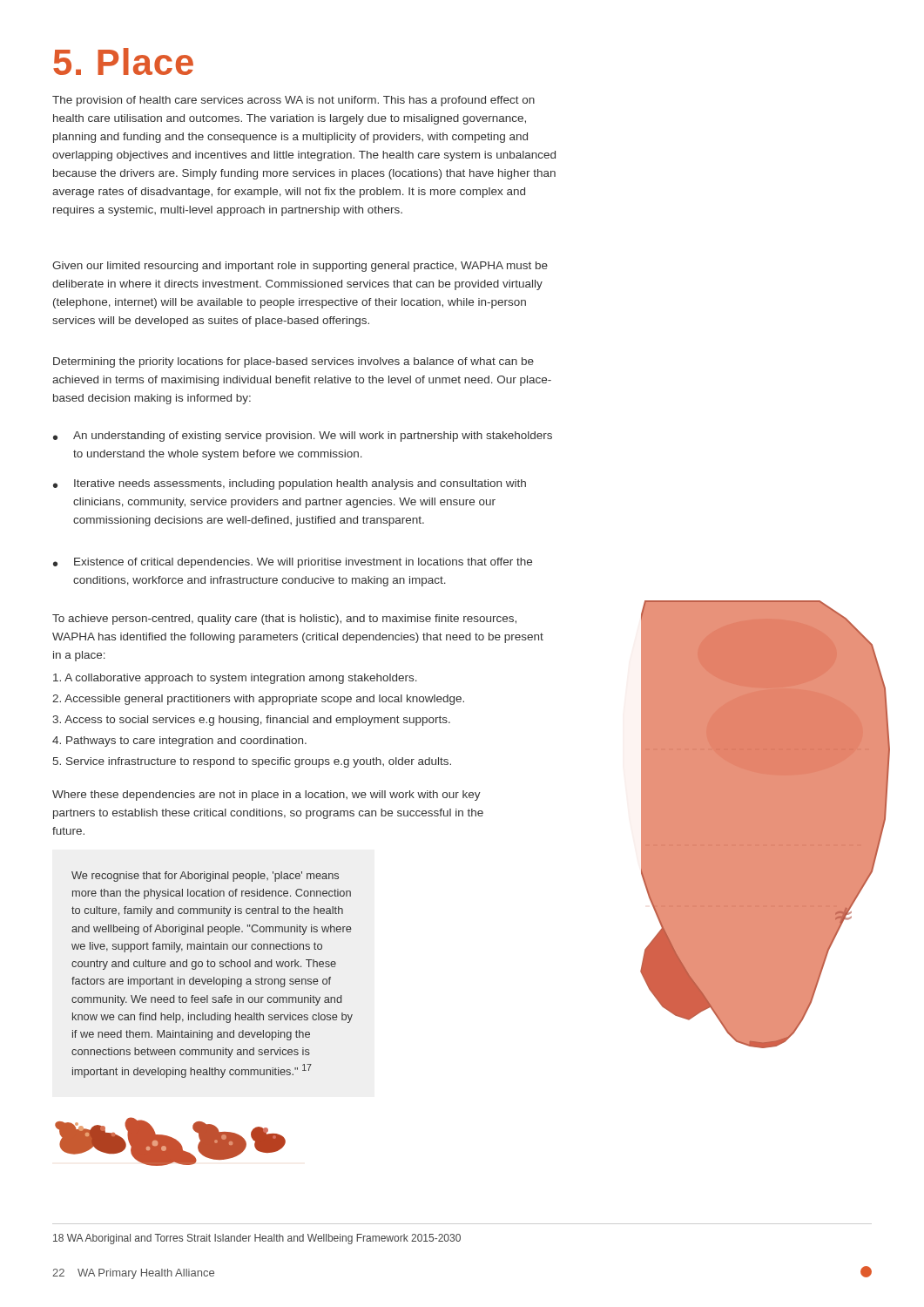924x1307 pixels.
Task: Click on the block starting "4. Pathways to care"
Action: click(180, 740)
